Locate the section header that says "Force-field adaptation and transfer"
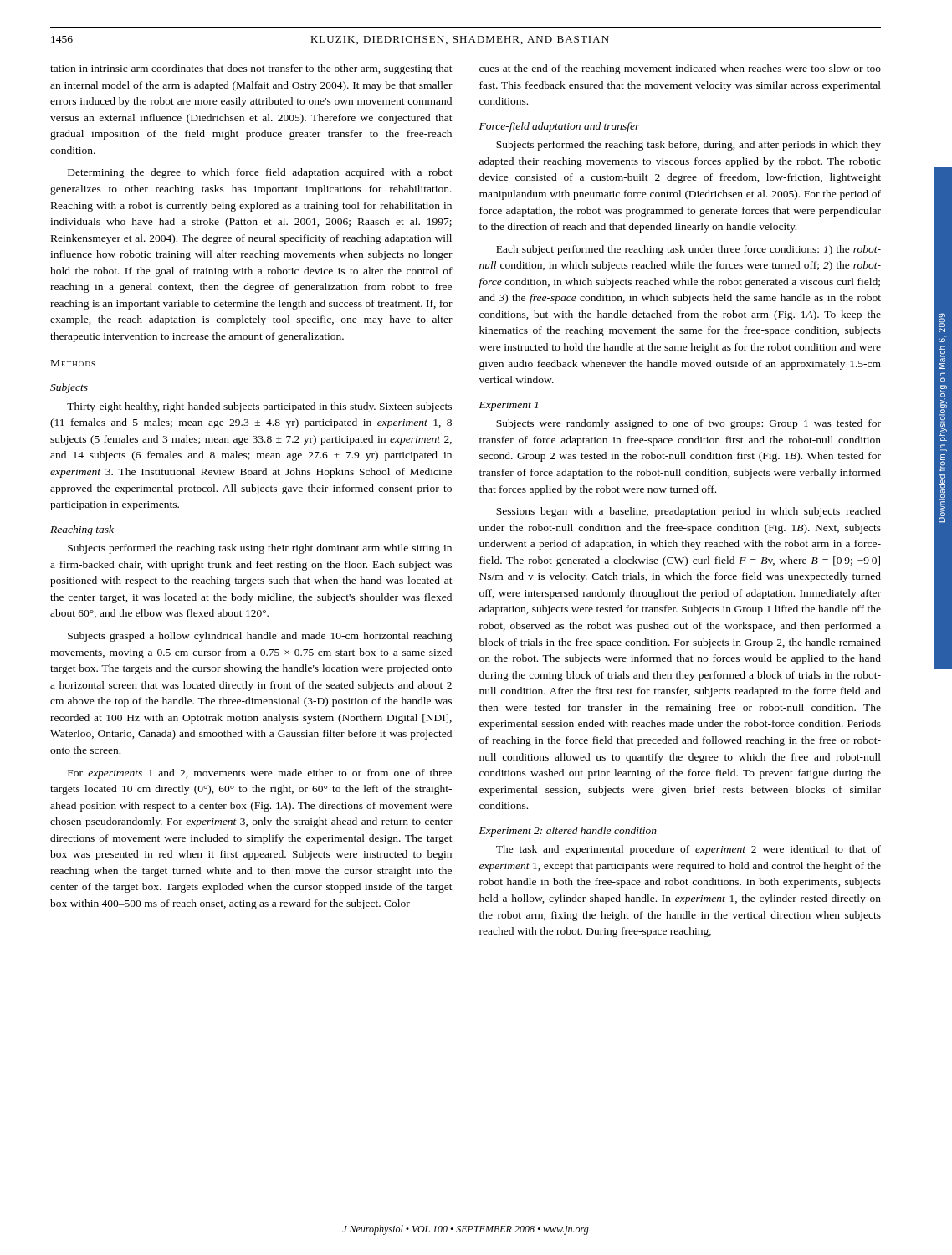This screenshot has height=1255, width=952. click(559, 126)
